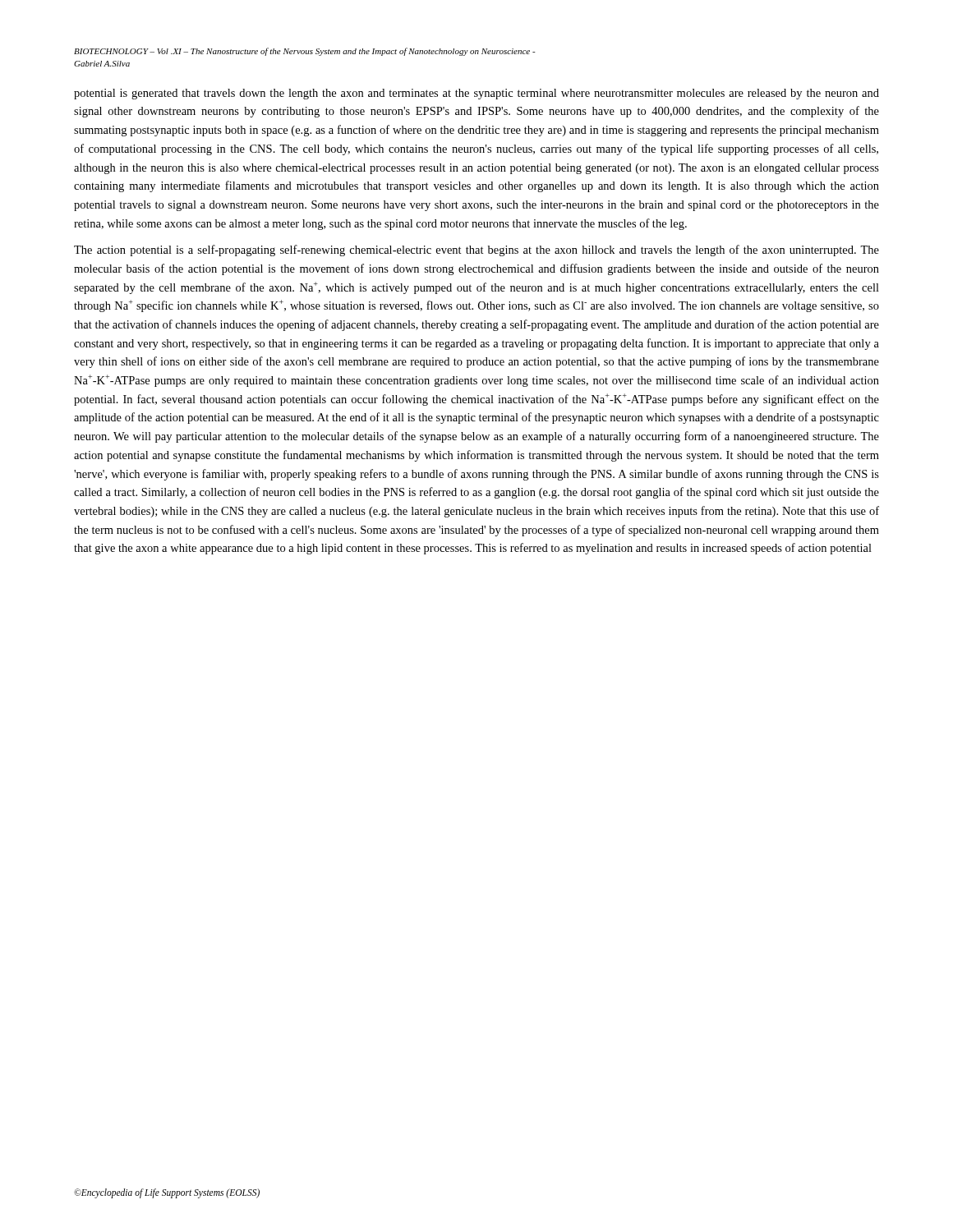This screenshot has height=1232, width=953.
Task: Select the region starting "The action potential is a self-propagating self-renewing"
Action: coord(476,399)
